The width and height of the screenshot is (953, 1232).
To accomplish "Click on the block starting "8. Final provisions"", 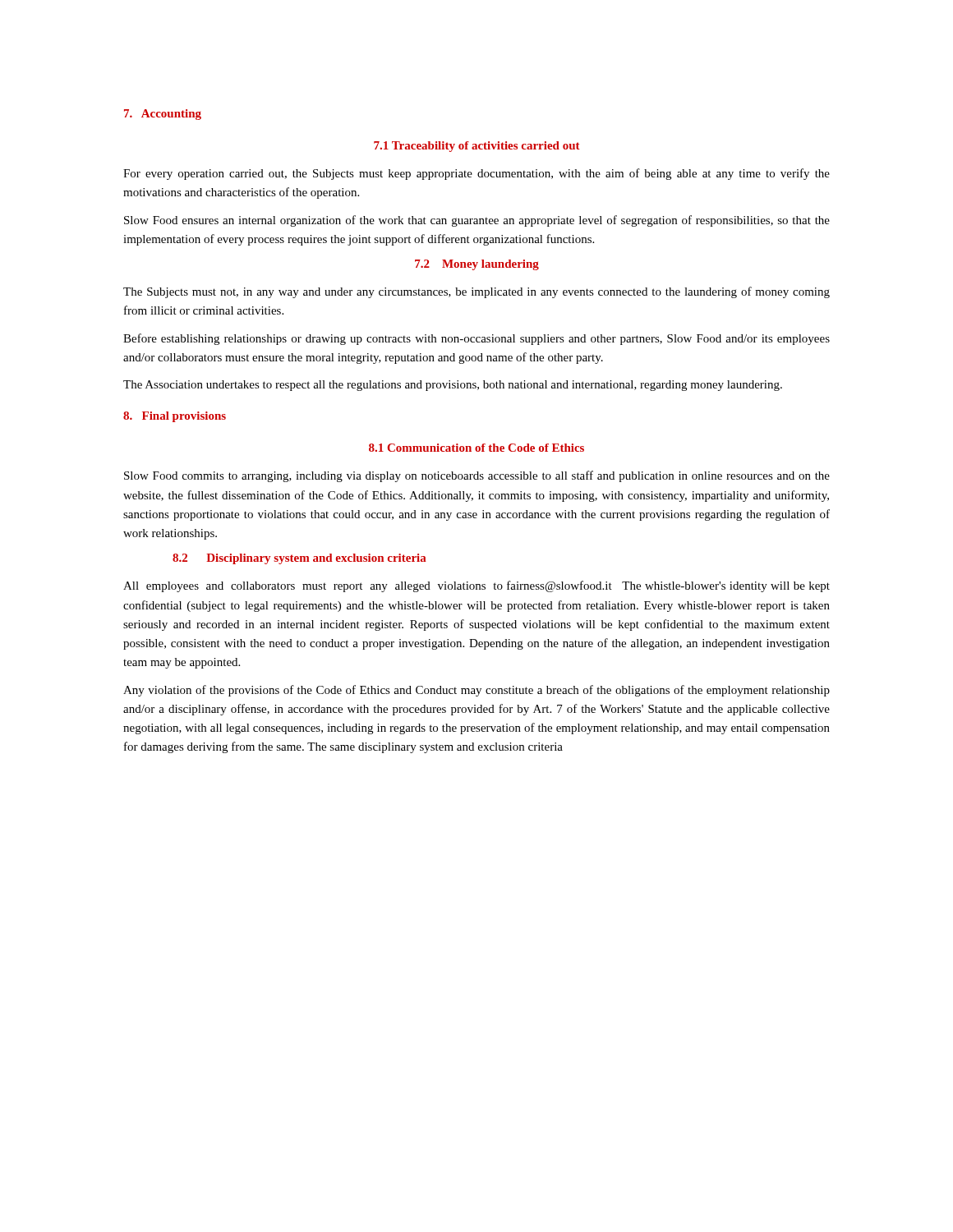I will coord(175,416).
